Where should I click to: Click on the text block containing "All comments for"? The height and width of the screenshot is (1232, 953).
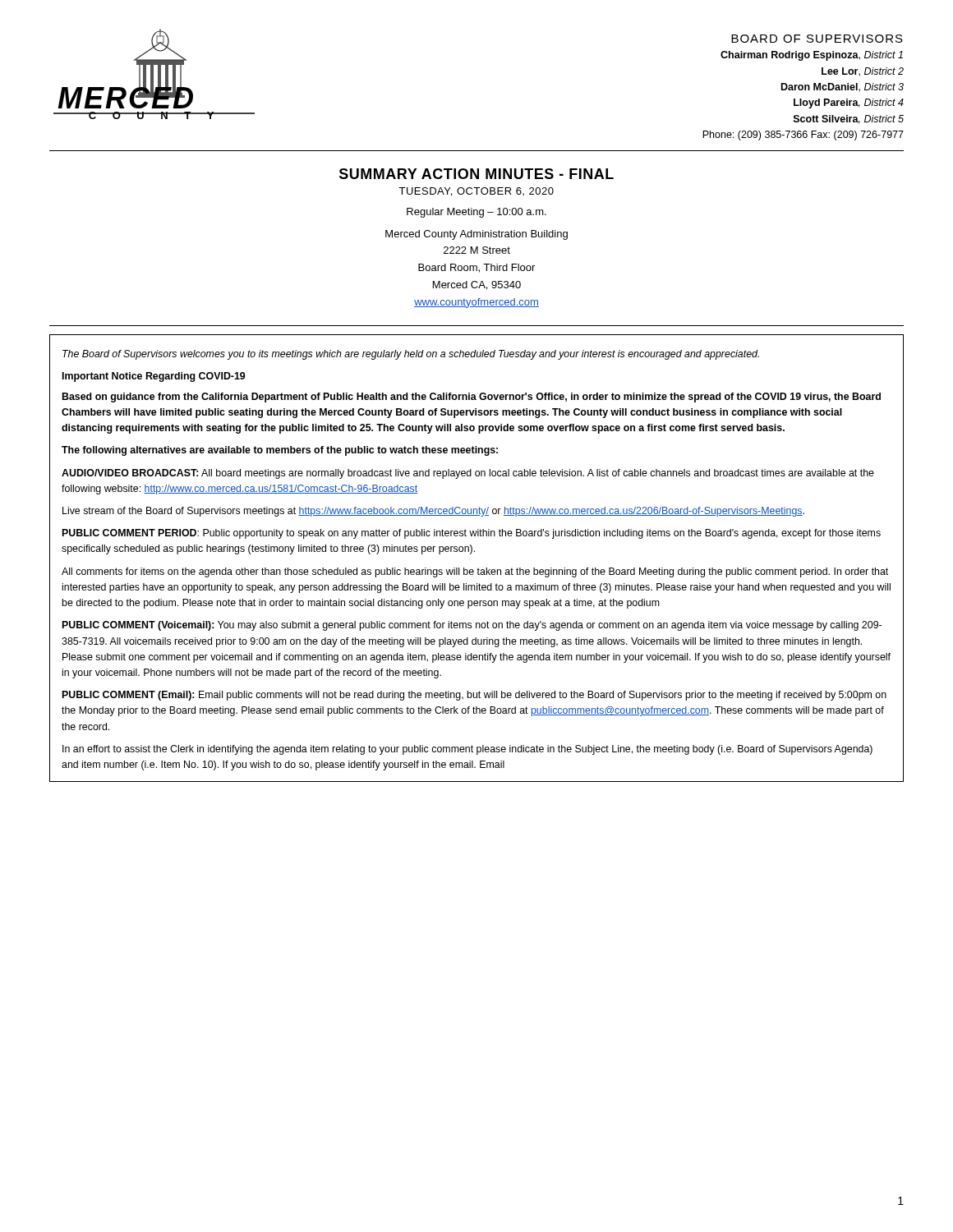click(476, 587)
